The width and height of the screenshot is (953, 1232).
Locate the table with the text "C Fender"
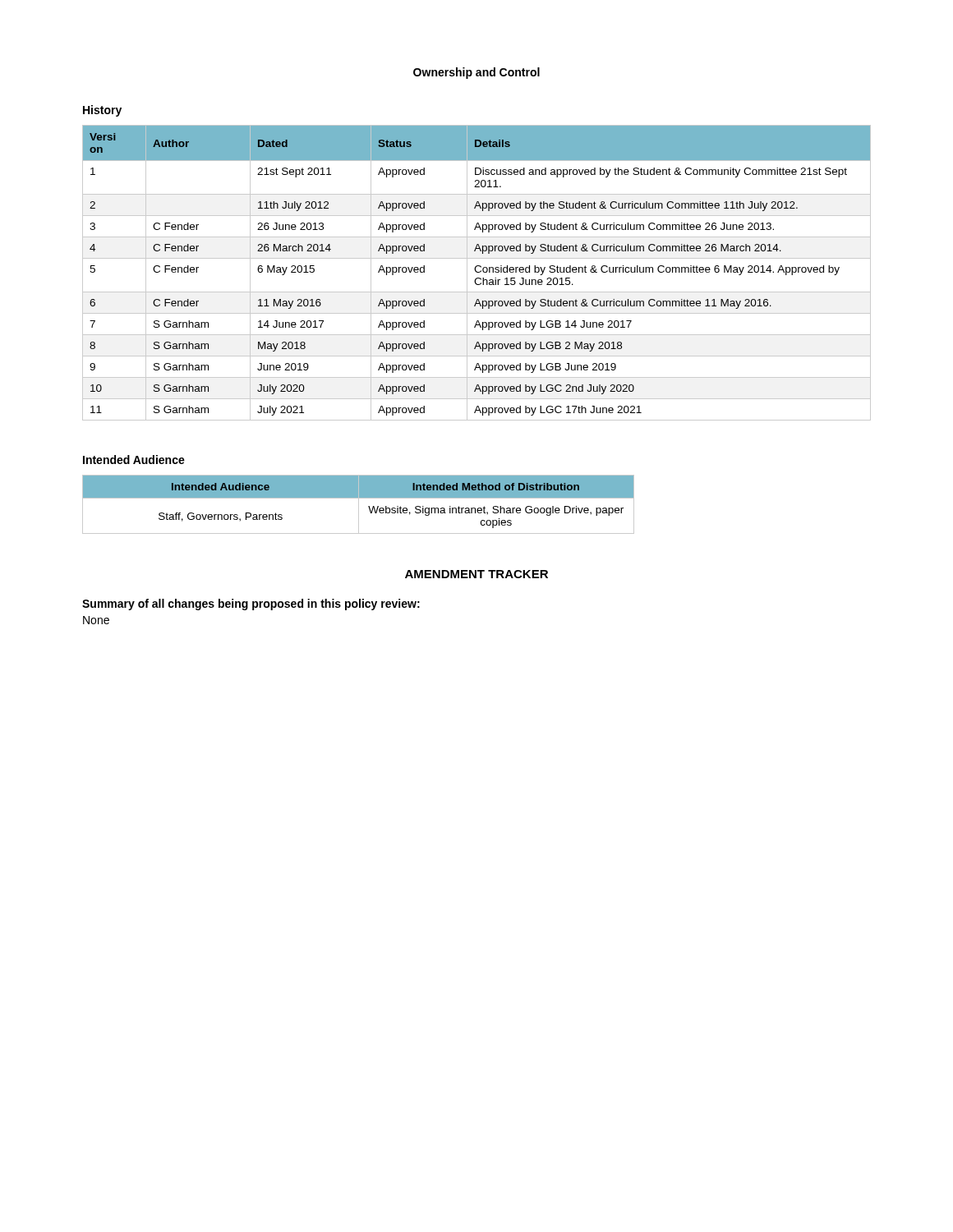pos(476,273)
